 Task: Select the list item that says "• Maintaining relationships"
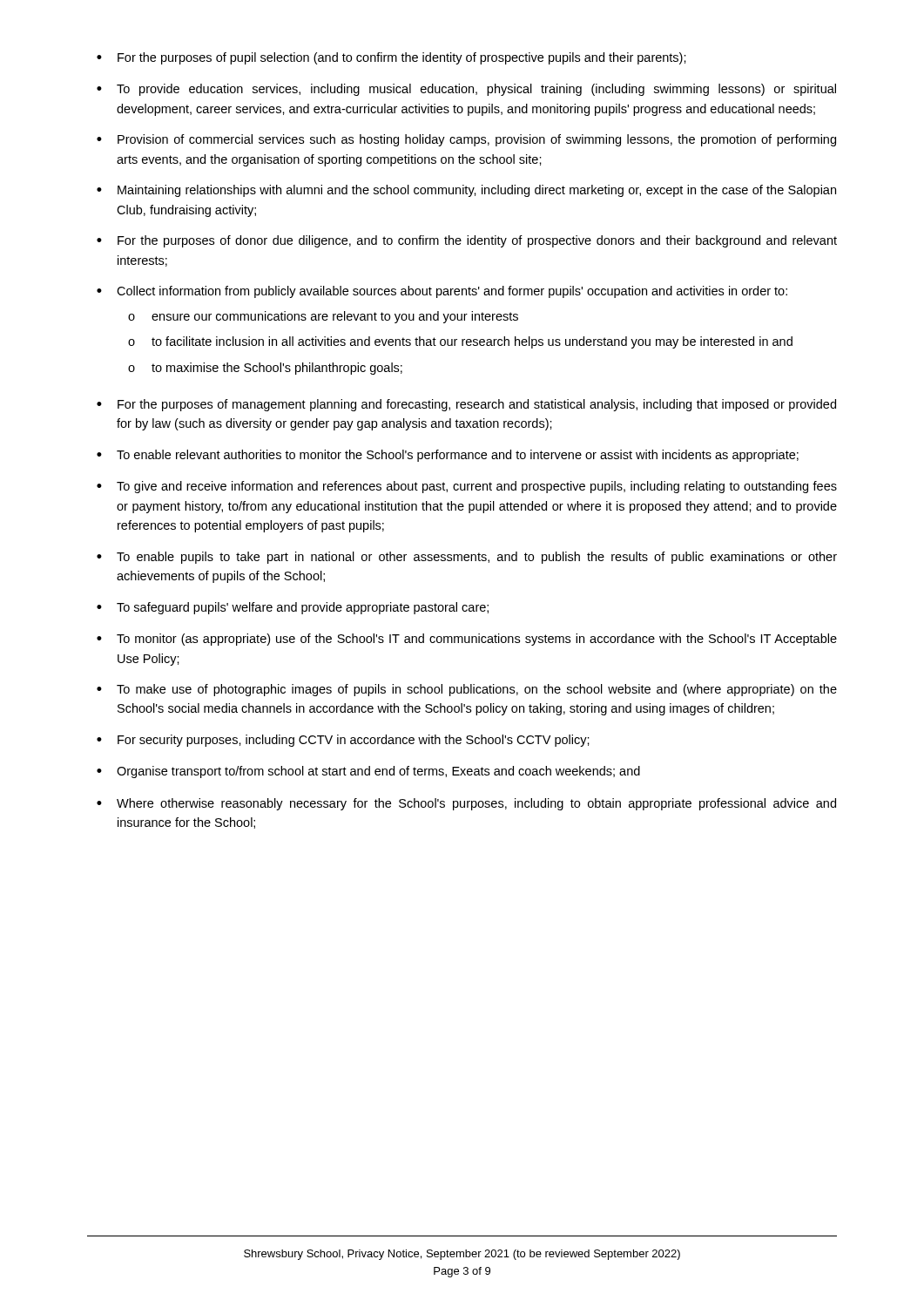(462, 200)
